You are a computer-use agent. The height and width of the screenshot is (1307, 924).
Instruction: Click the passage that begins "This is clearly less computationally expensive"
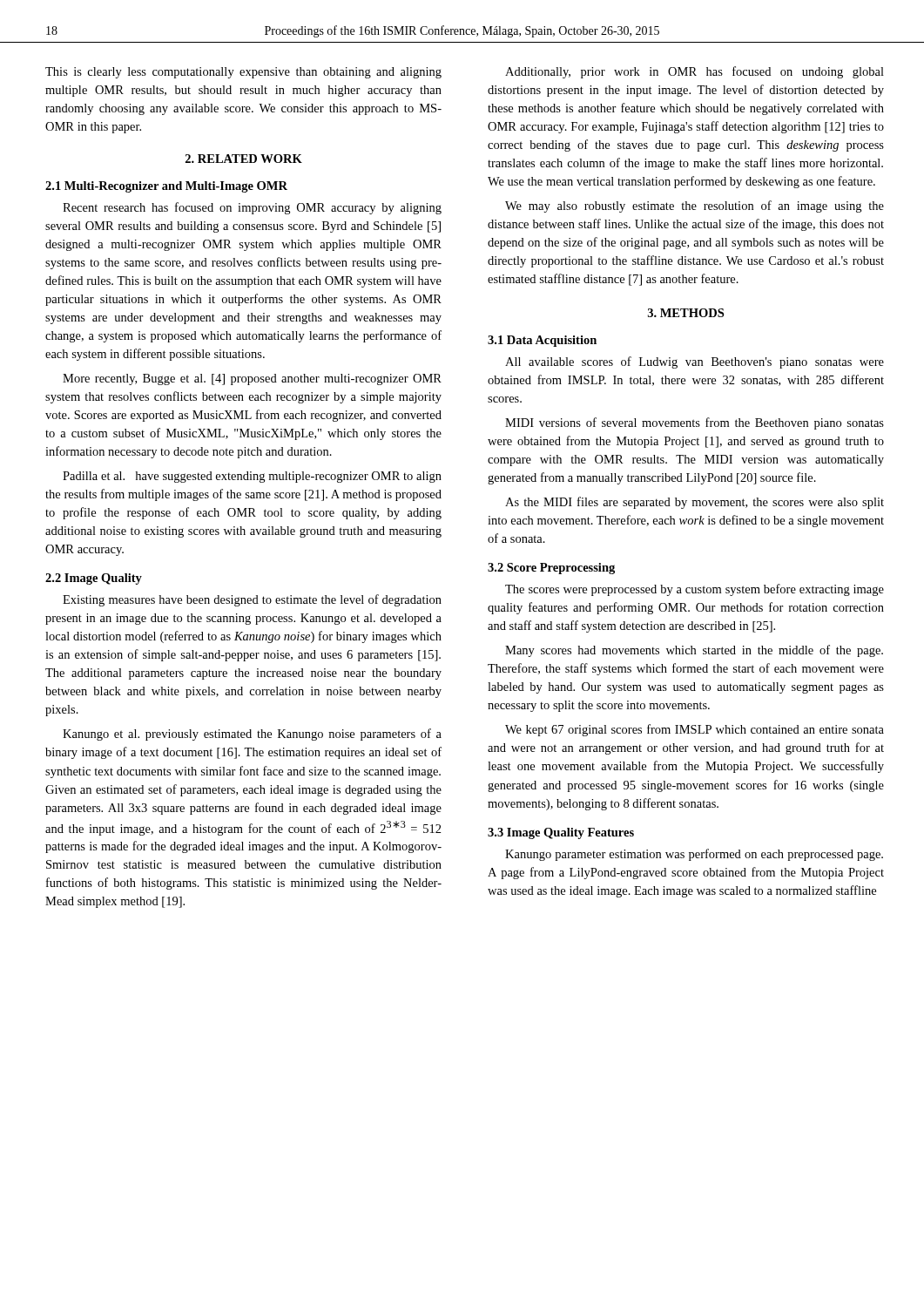(x=243, y=99)
